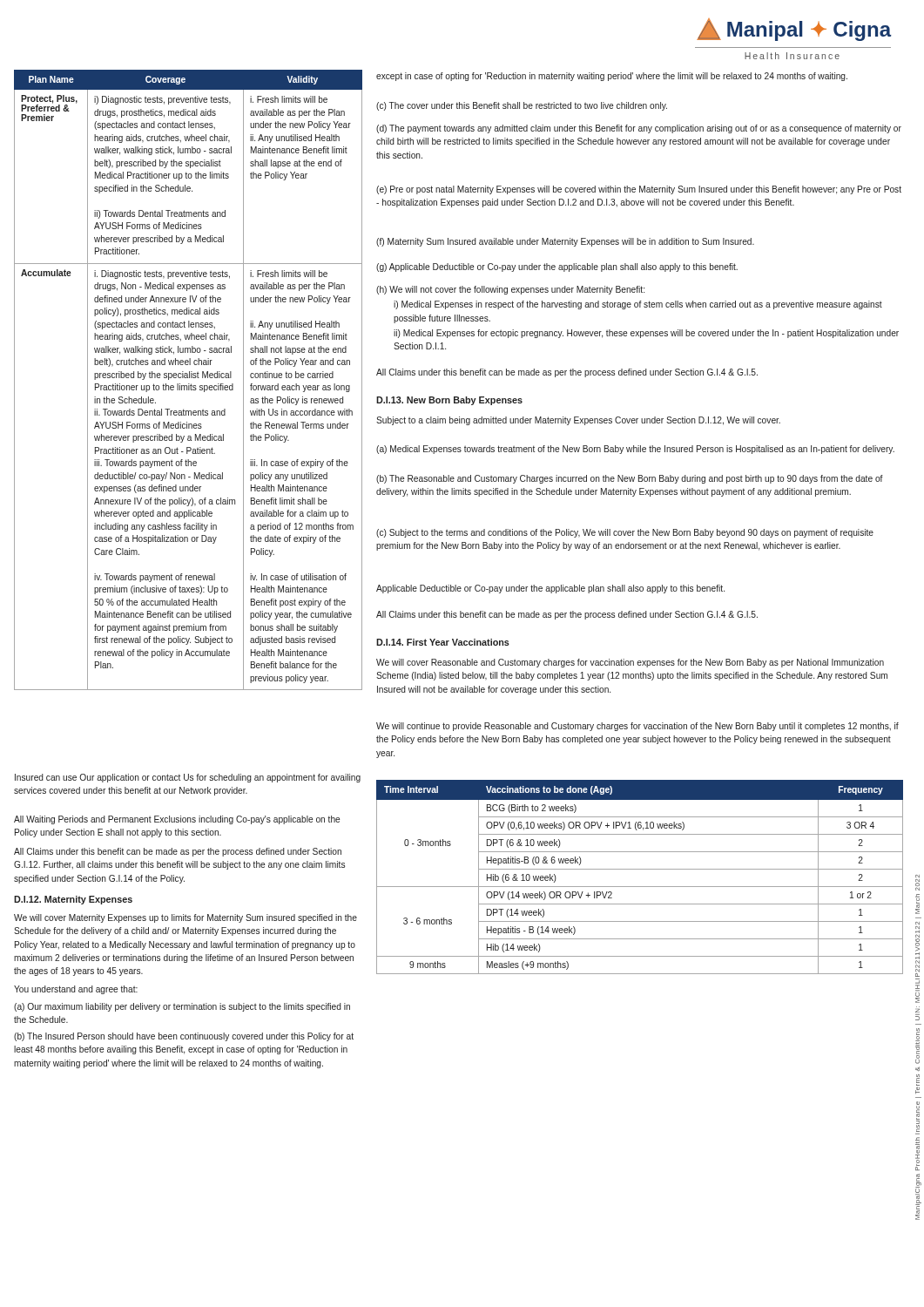
Task: Find the text starting "We will cover Maternity Expenses up to limits"
Action: coord(185,945)
